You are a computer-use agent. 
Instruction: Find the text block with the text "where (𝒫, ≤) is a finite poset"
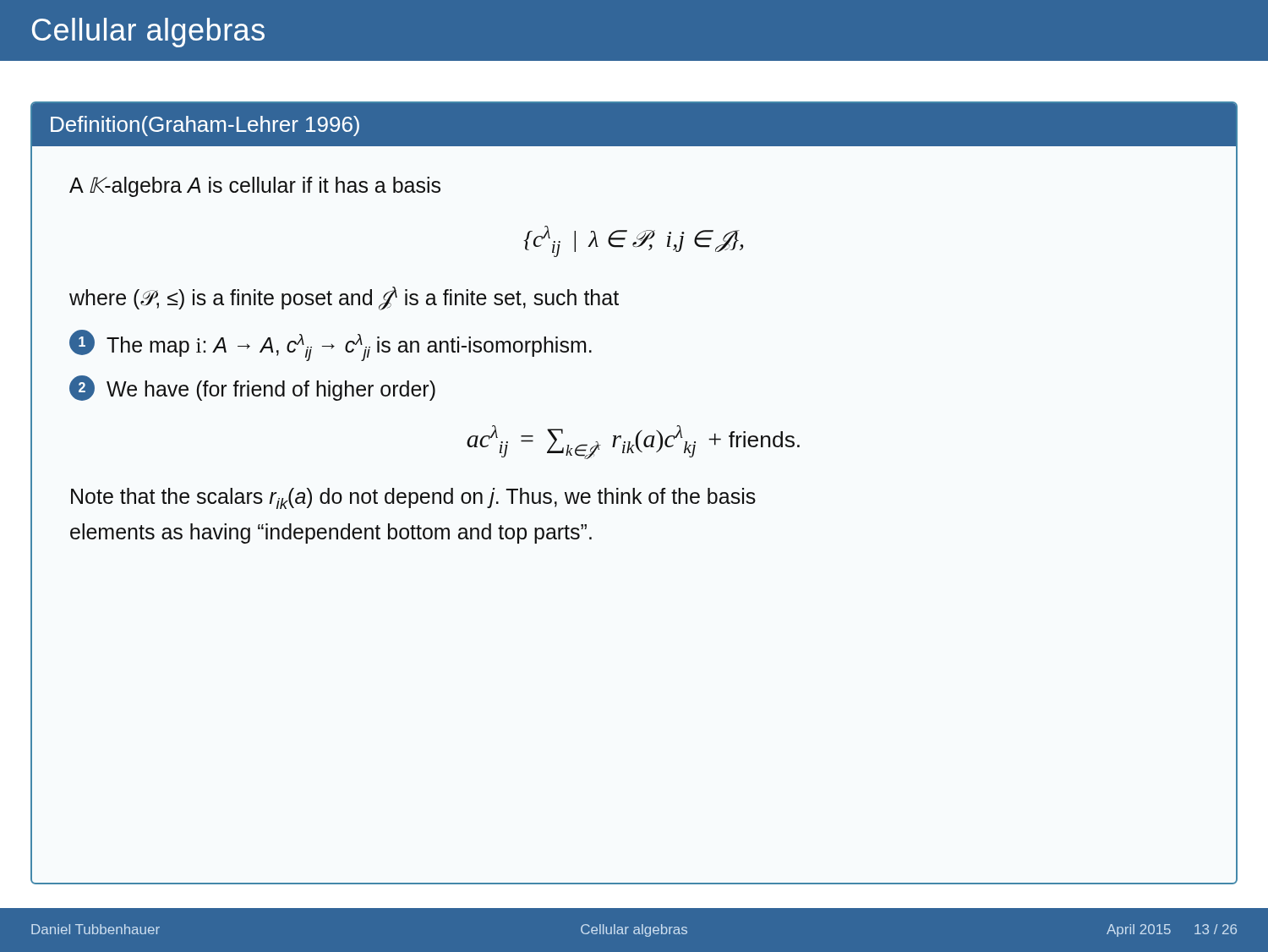344,297
